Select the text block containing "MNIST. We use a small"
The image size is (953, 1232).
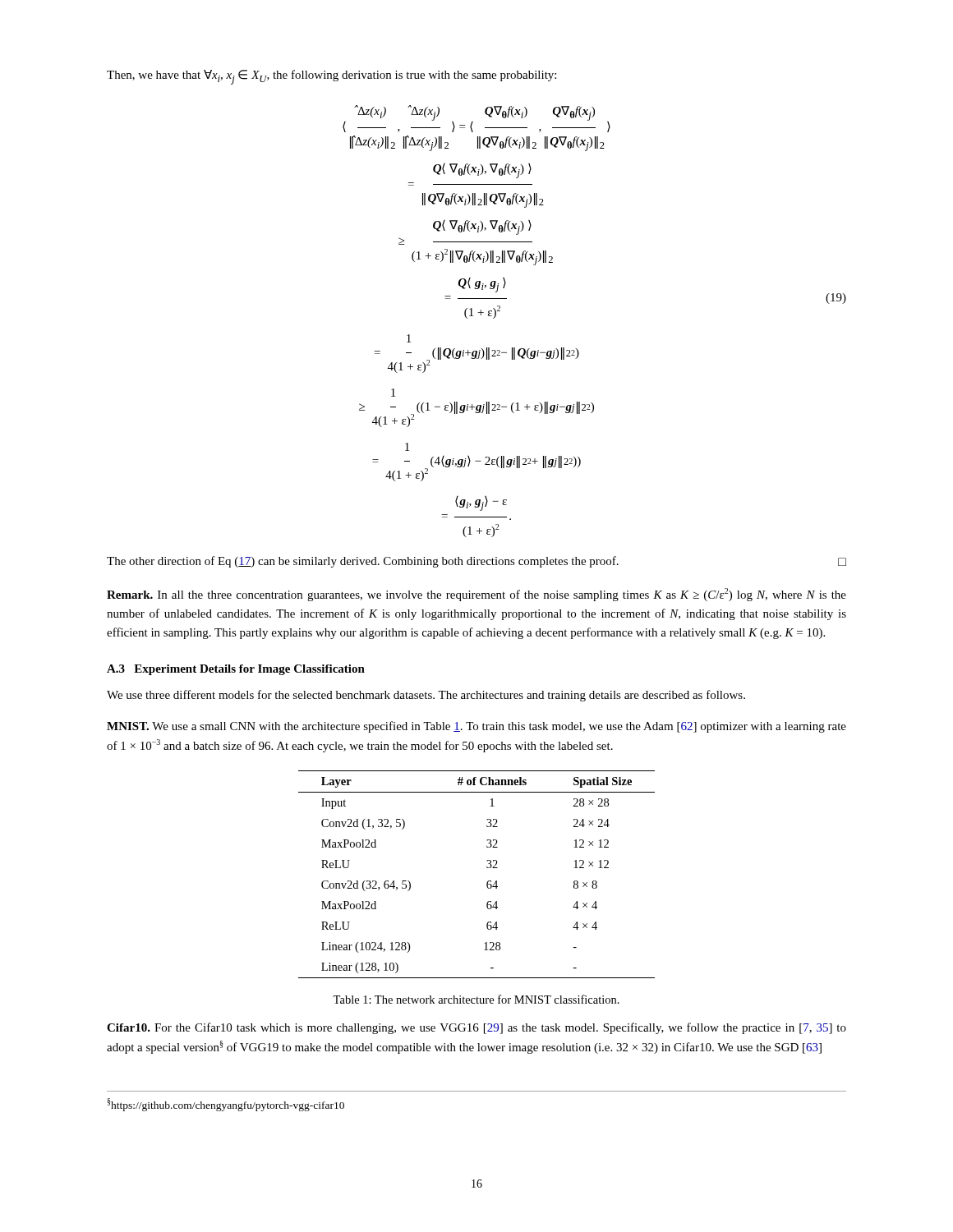tap(476, 736)
